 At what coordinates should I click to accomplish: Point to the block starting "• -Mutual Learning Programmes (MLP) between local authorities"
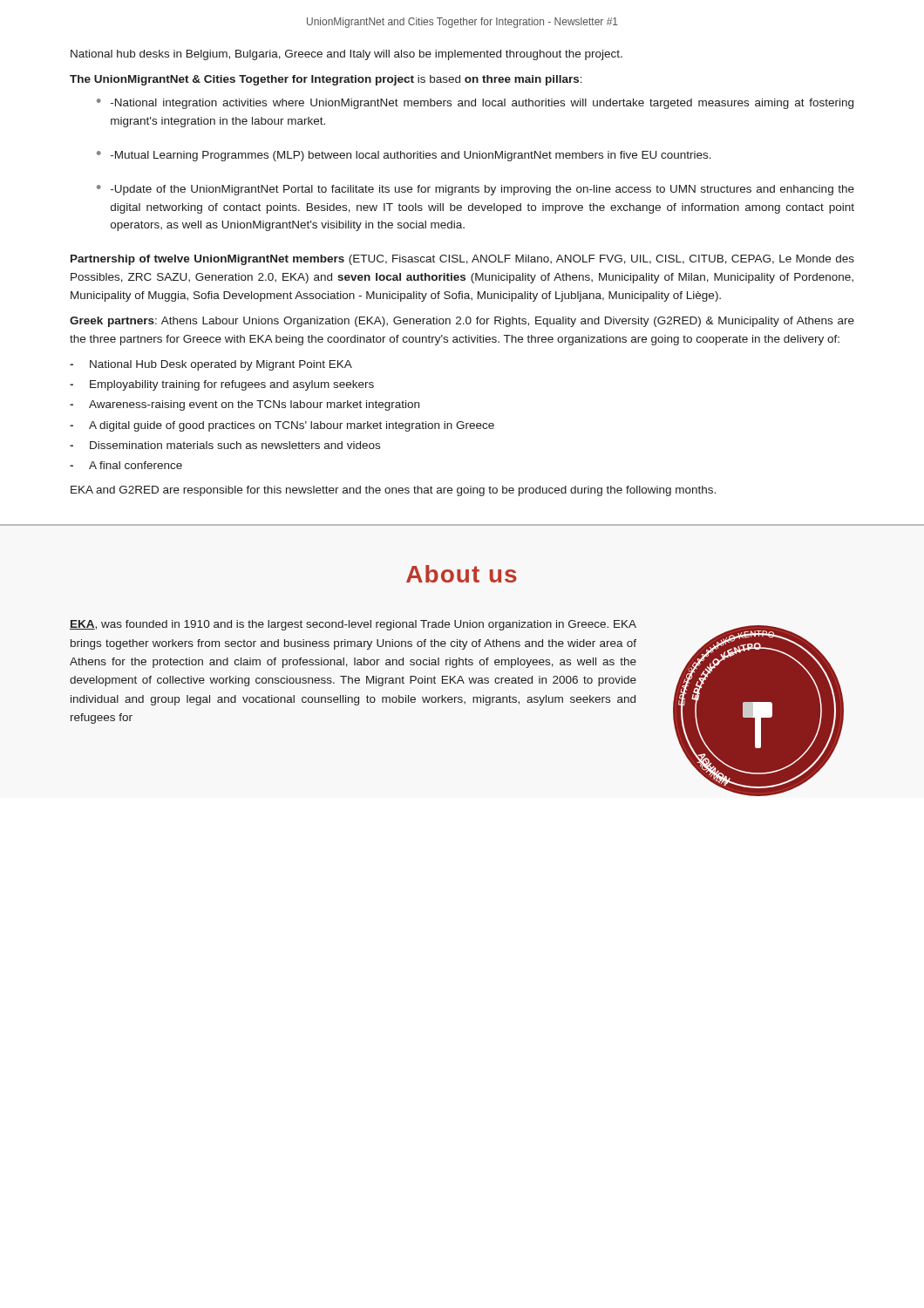pyautogui.click(x=404, y=155)
